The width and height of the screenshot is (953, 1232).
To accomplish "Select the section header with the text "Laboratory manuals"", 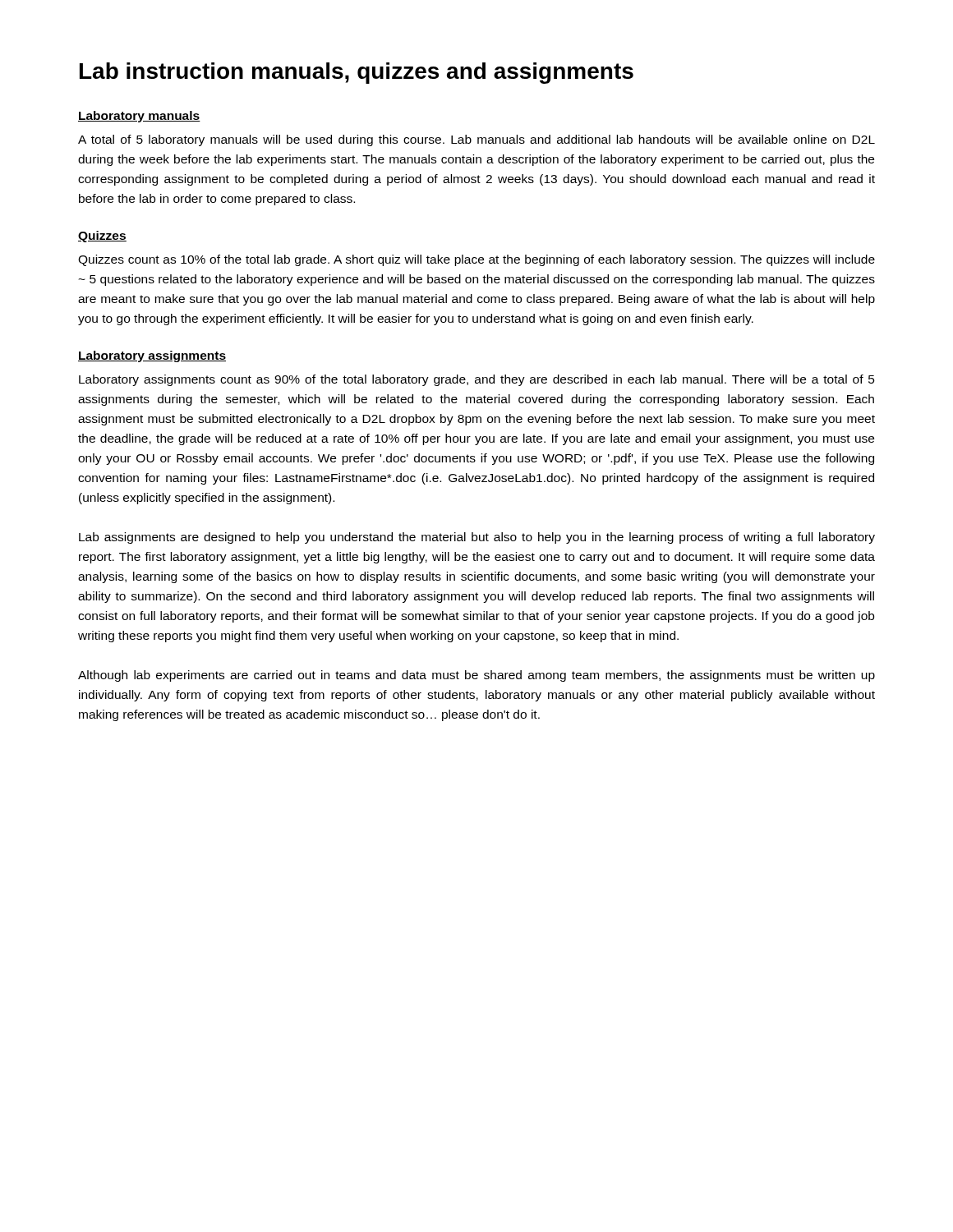I will 139,115.
